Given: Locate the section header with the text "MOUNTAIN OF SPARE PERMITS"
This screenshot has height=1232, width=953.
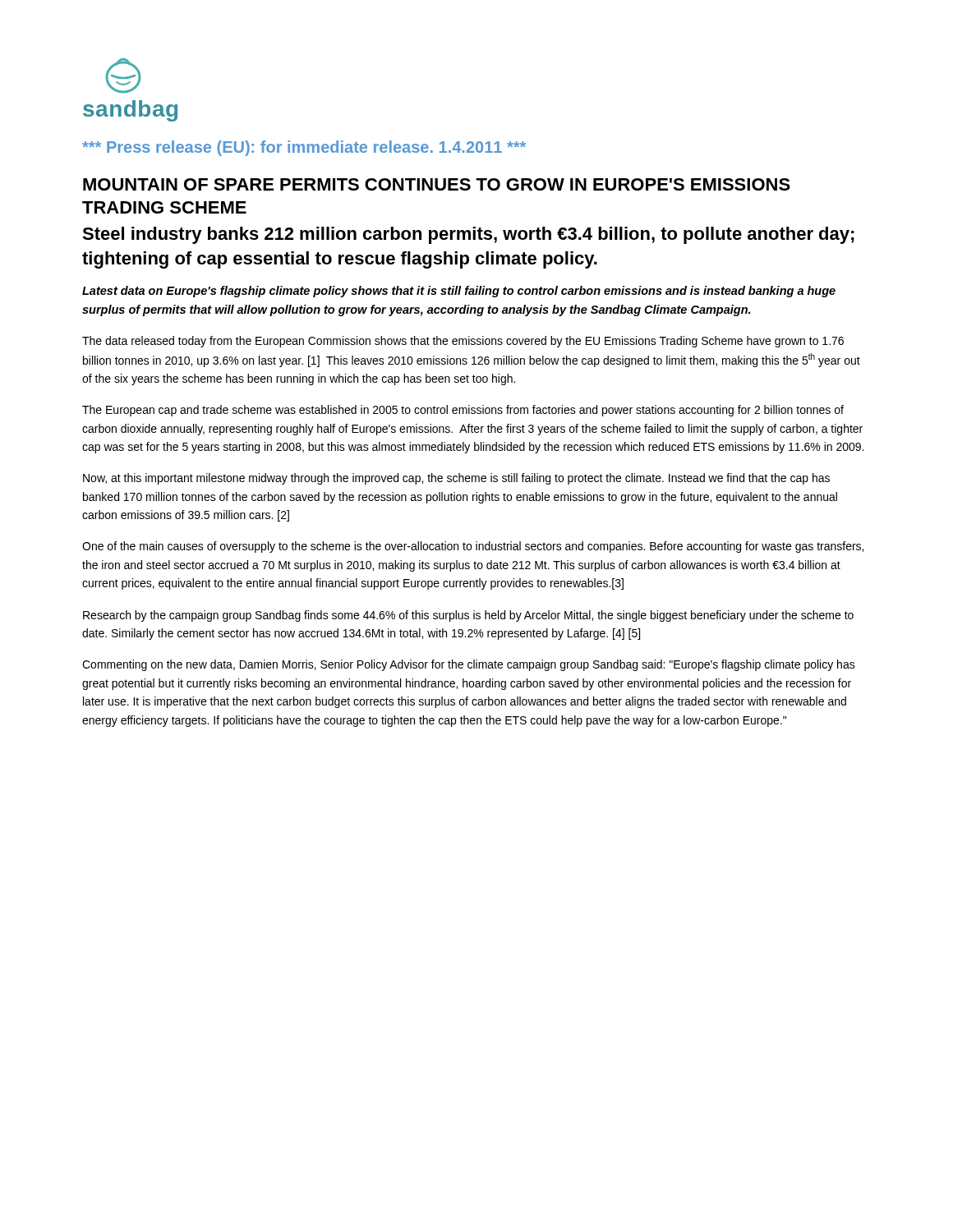Looking at the screenshot, I should (x=436, y=196).
